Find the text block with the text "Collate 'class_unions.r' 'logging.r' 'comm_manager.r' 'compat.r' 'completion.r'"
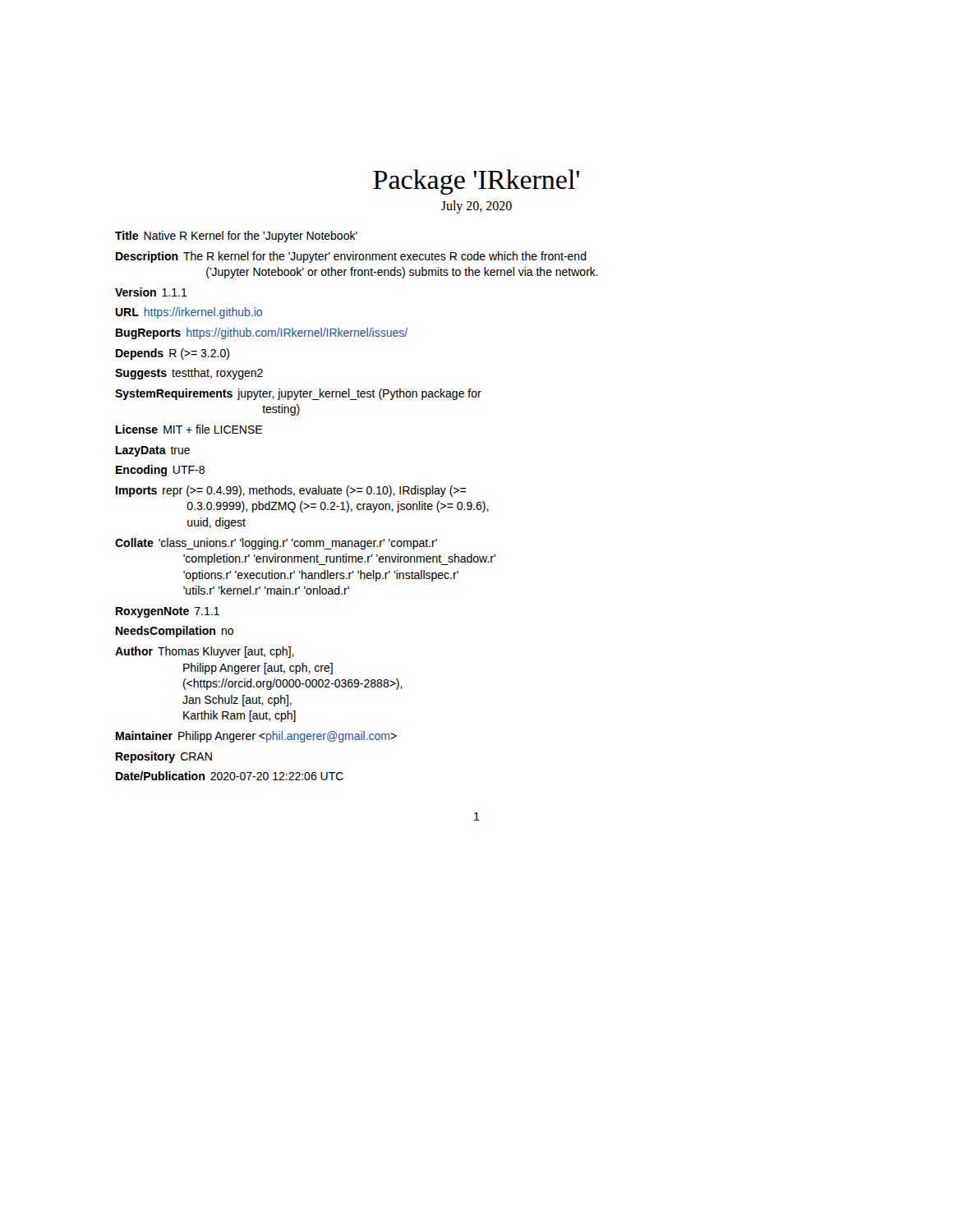 [476, 567]
